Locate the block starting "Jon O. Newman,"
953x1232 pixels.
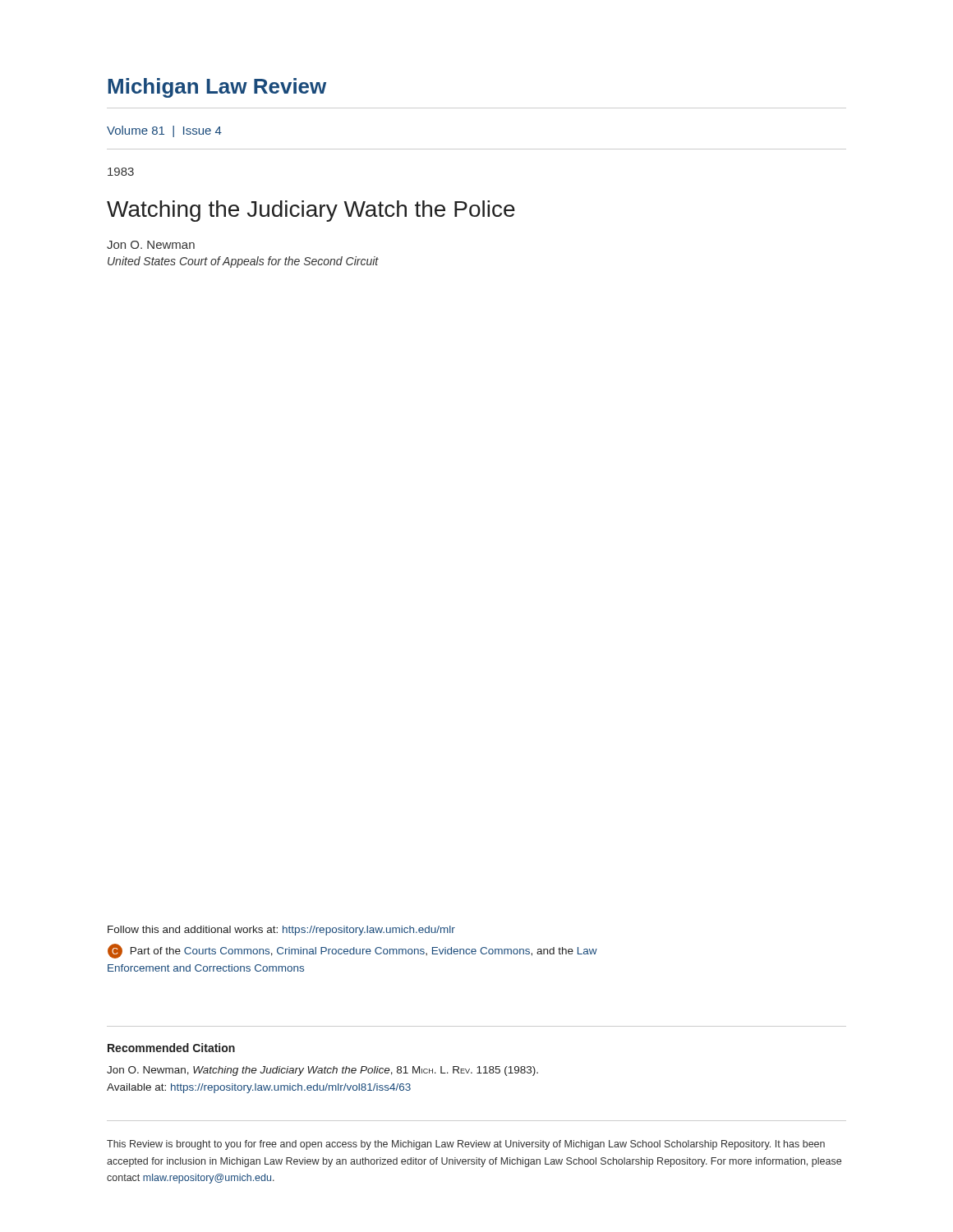tap(323, 1078)
